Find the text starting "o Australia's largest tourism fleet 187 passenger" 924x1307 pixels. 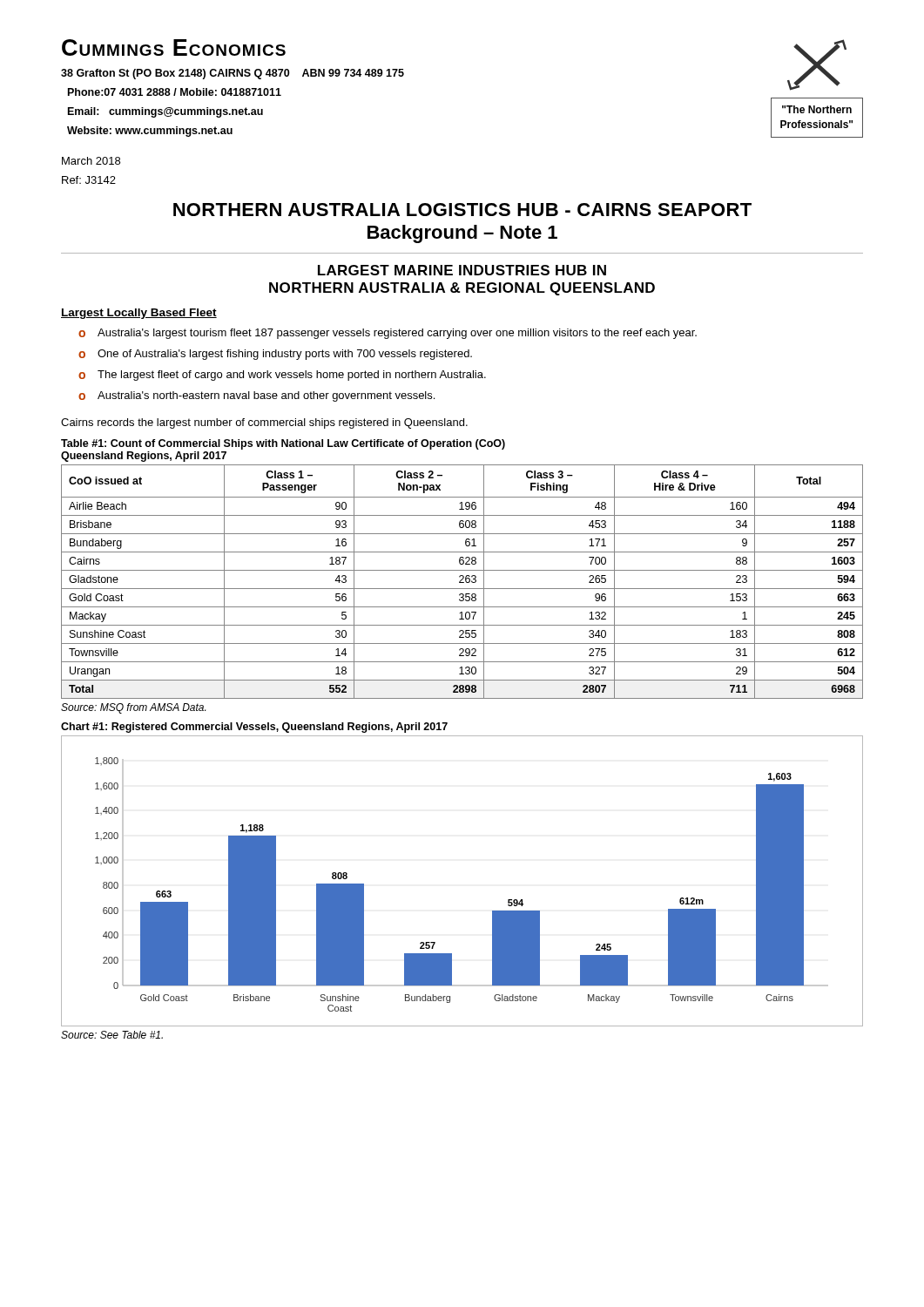(x=388, y=333)
